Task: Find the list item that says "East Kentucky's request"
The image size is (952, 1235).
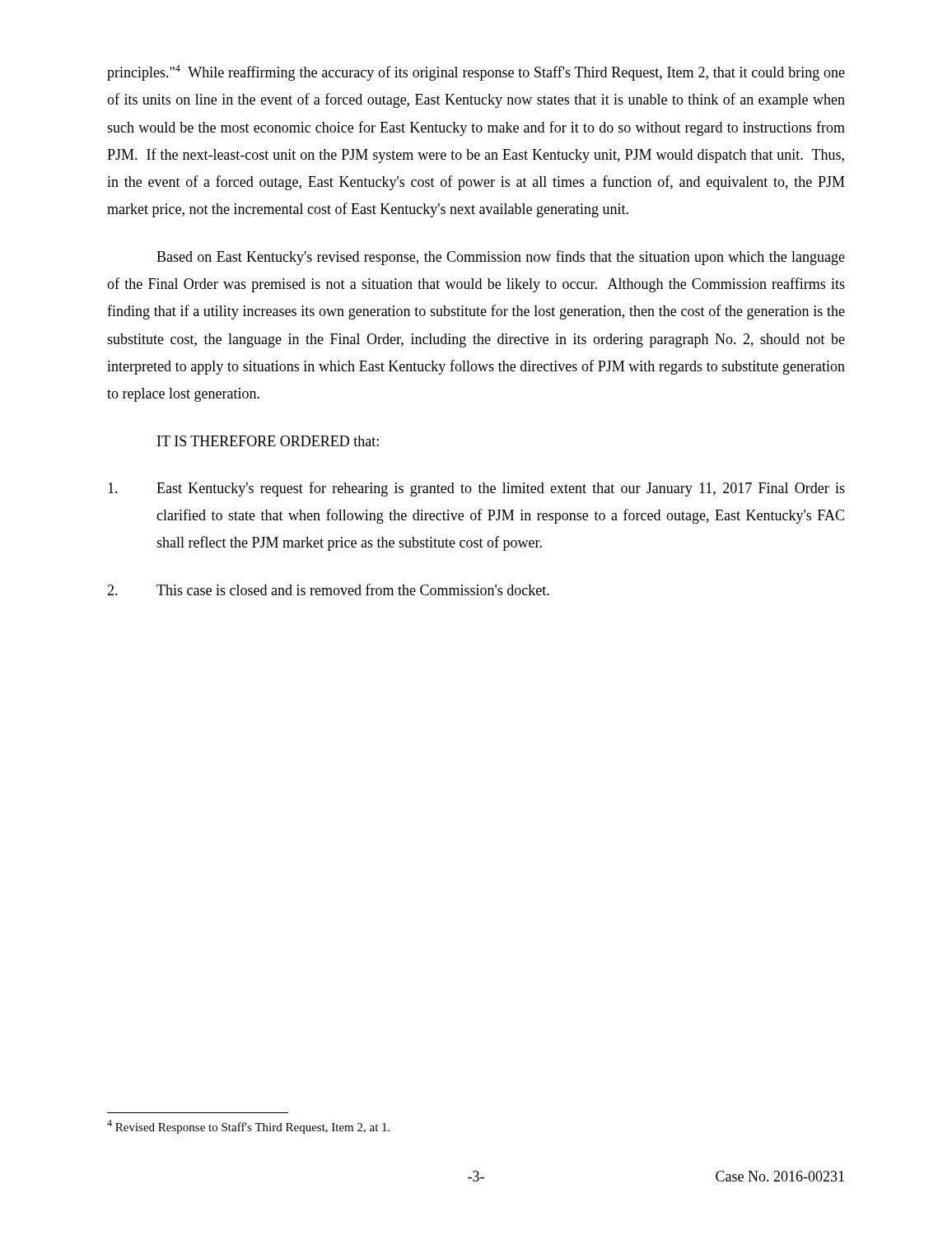Action: coord(476,516)
